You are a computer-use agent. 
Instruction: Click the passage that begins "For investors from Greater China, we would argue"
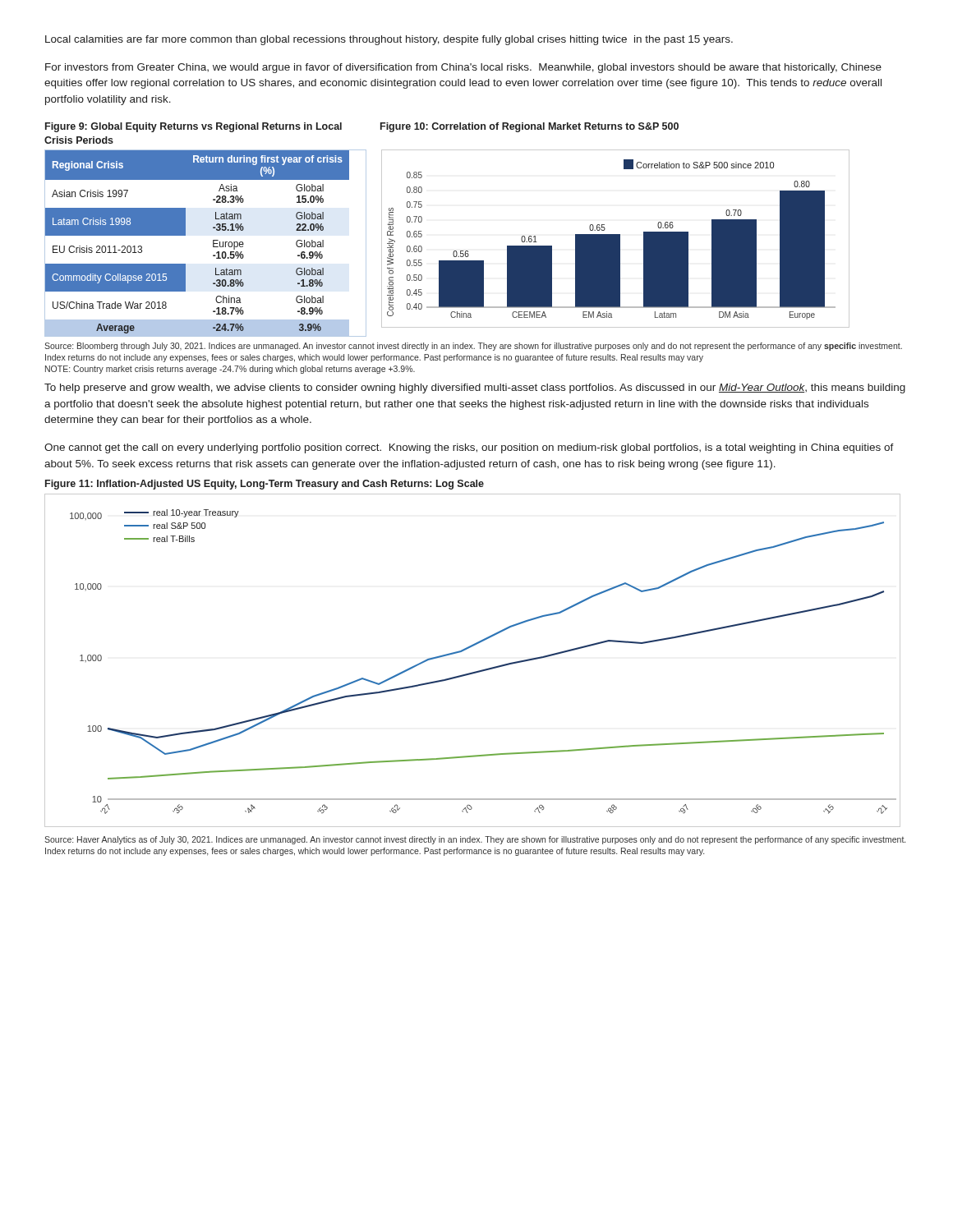point(463,83)
